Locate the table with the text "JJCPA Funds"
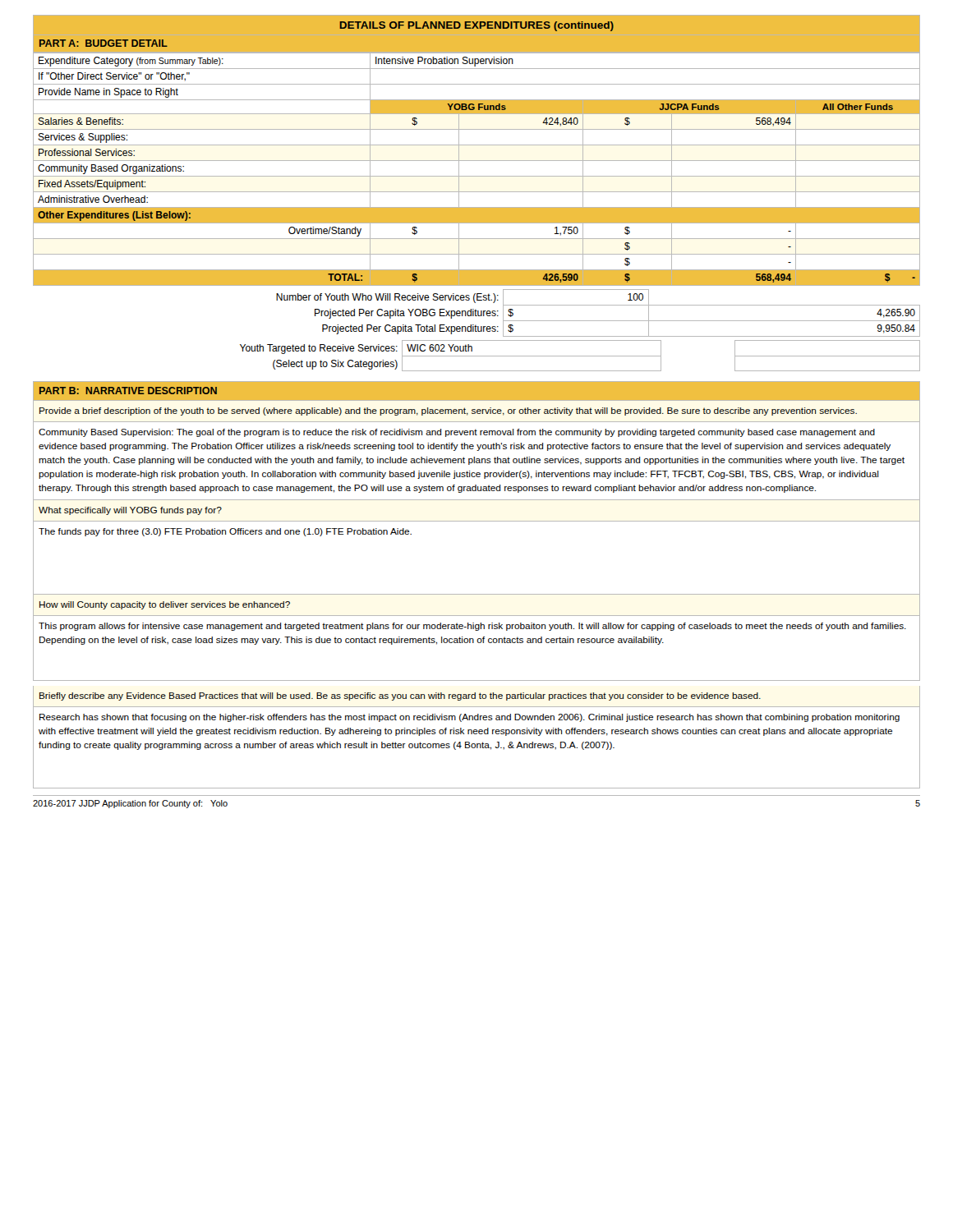 click(x=476, y=169)
